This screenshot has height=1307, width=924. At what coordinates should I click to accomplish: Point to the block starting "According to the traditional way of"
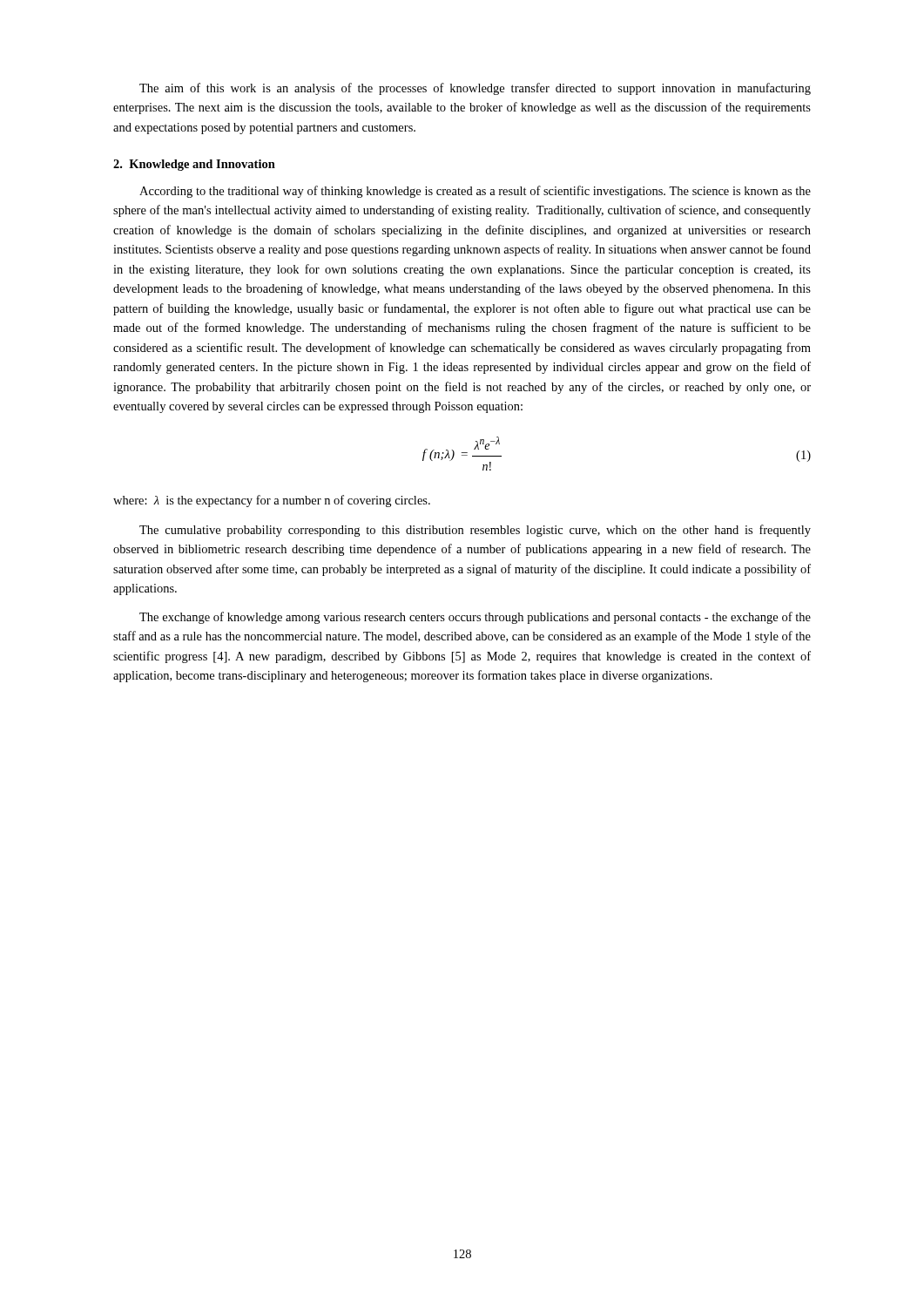click(462, 298)
